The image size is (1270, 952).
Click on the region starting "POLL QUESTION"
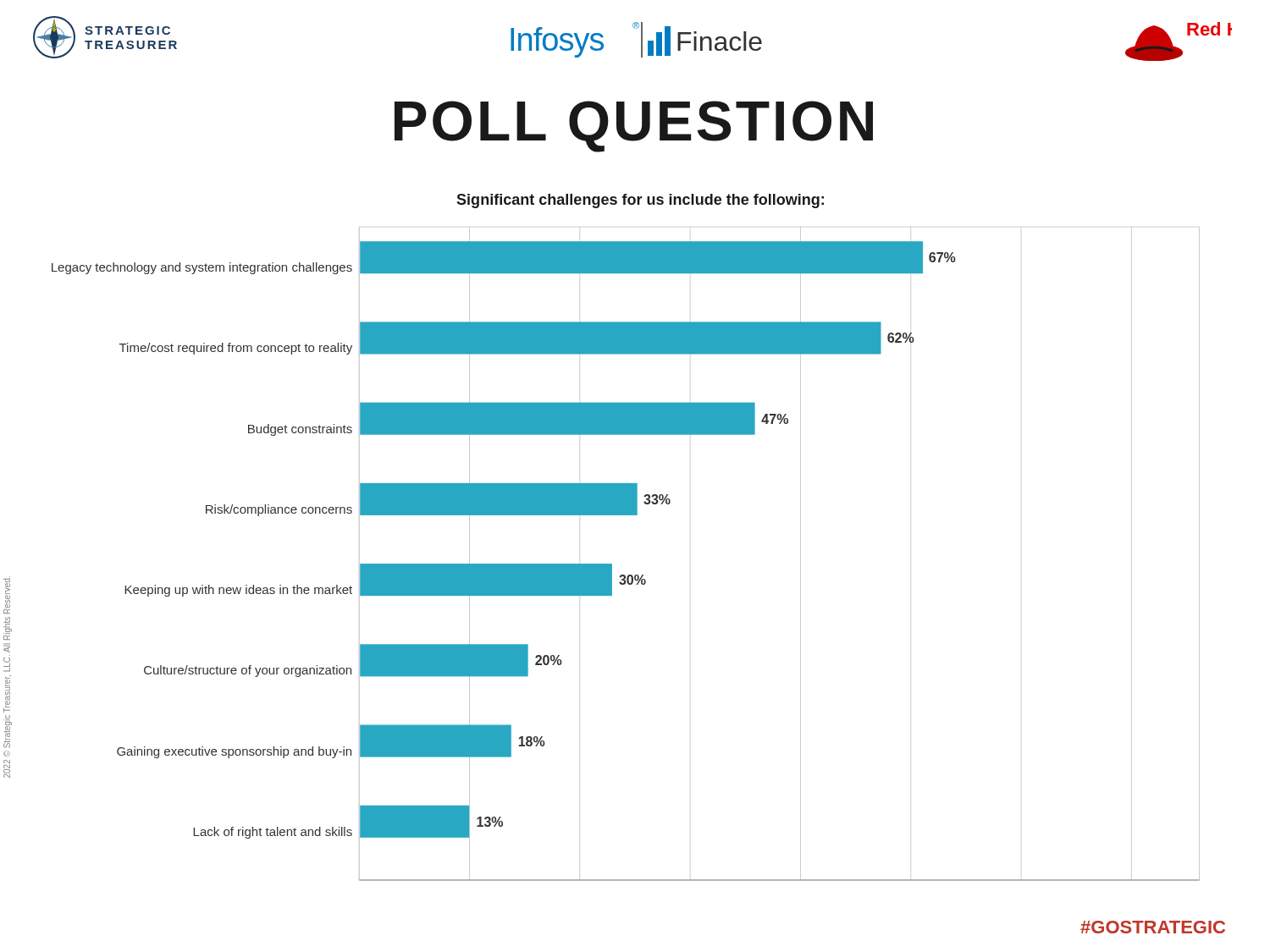(635, 121)
